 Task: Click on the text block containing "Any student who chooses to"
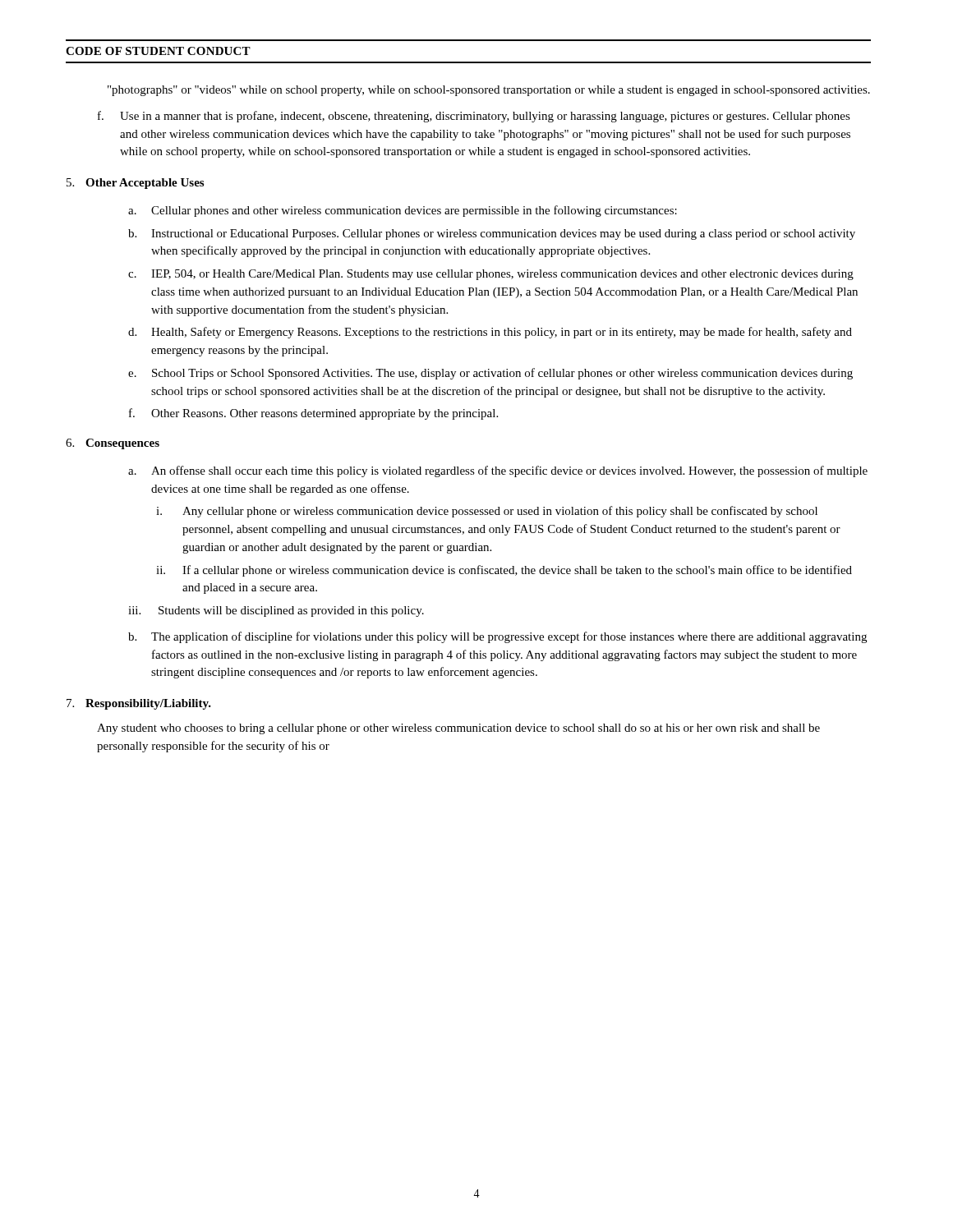458,736
